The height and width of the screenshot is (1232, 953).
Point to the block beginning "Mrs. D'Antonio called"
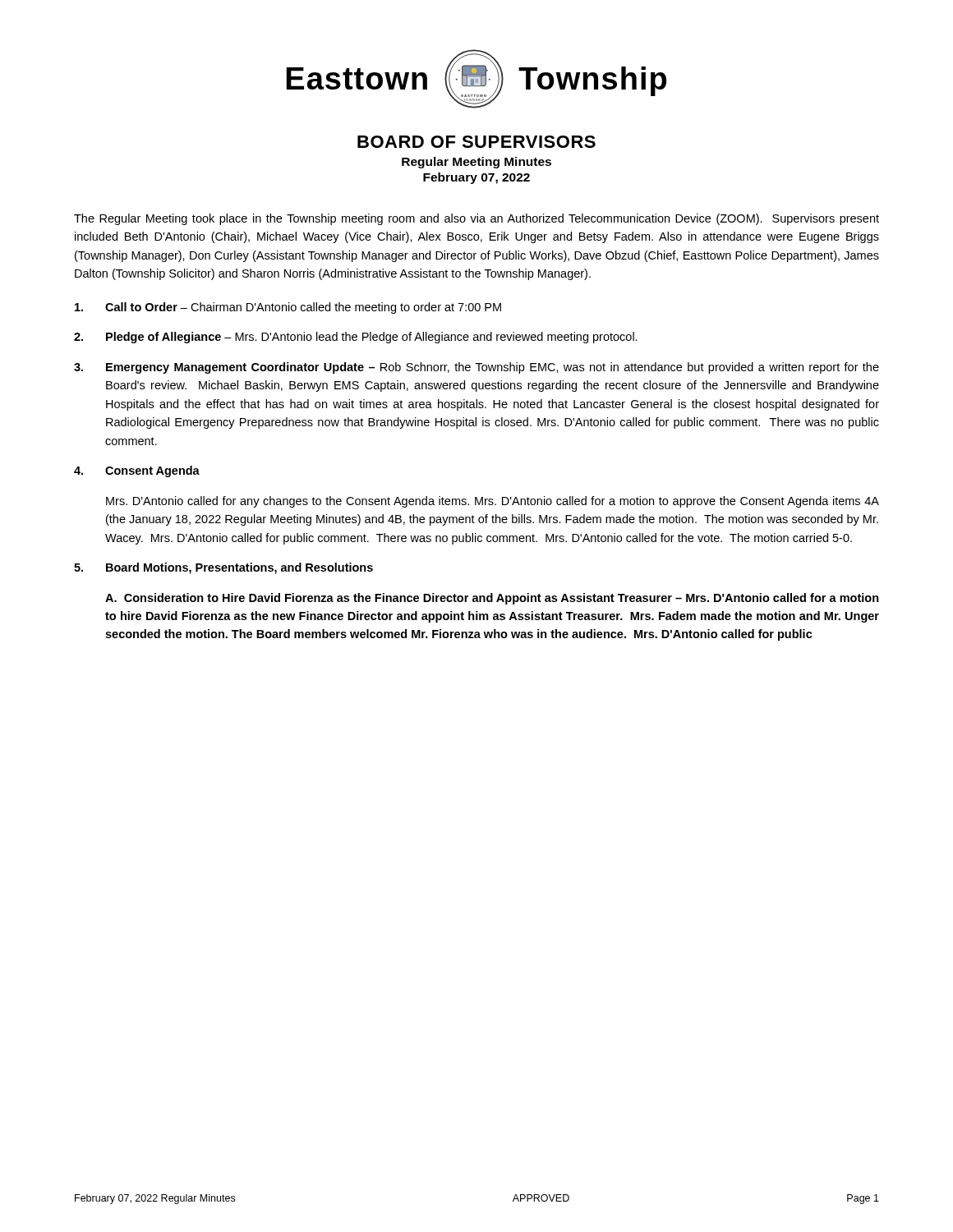[x=492, y=519]
